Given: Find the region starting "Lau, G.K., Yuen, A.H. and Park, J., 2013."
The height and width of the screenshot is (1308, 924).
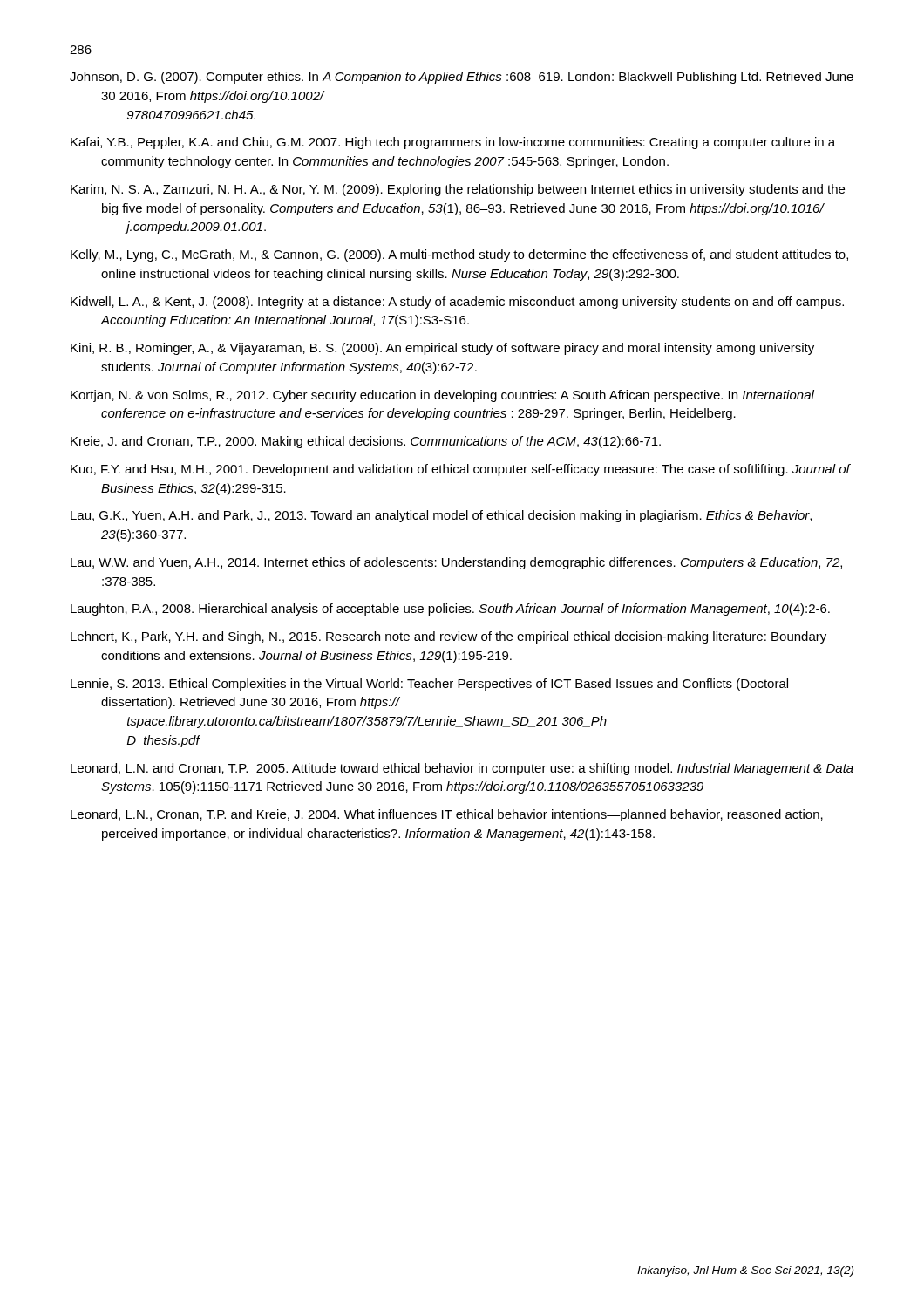Looking at the screenshot, I should (441, 525).
